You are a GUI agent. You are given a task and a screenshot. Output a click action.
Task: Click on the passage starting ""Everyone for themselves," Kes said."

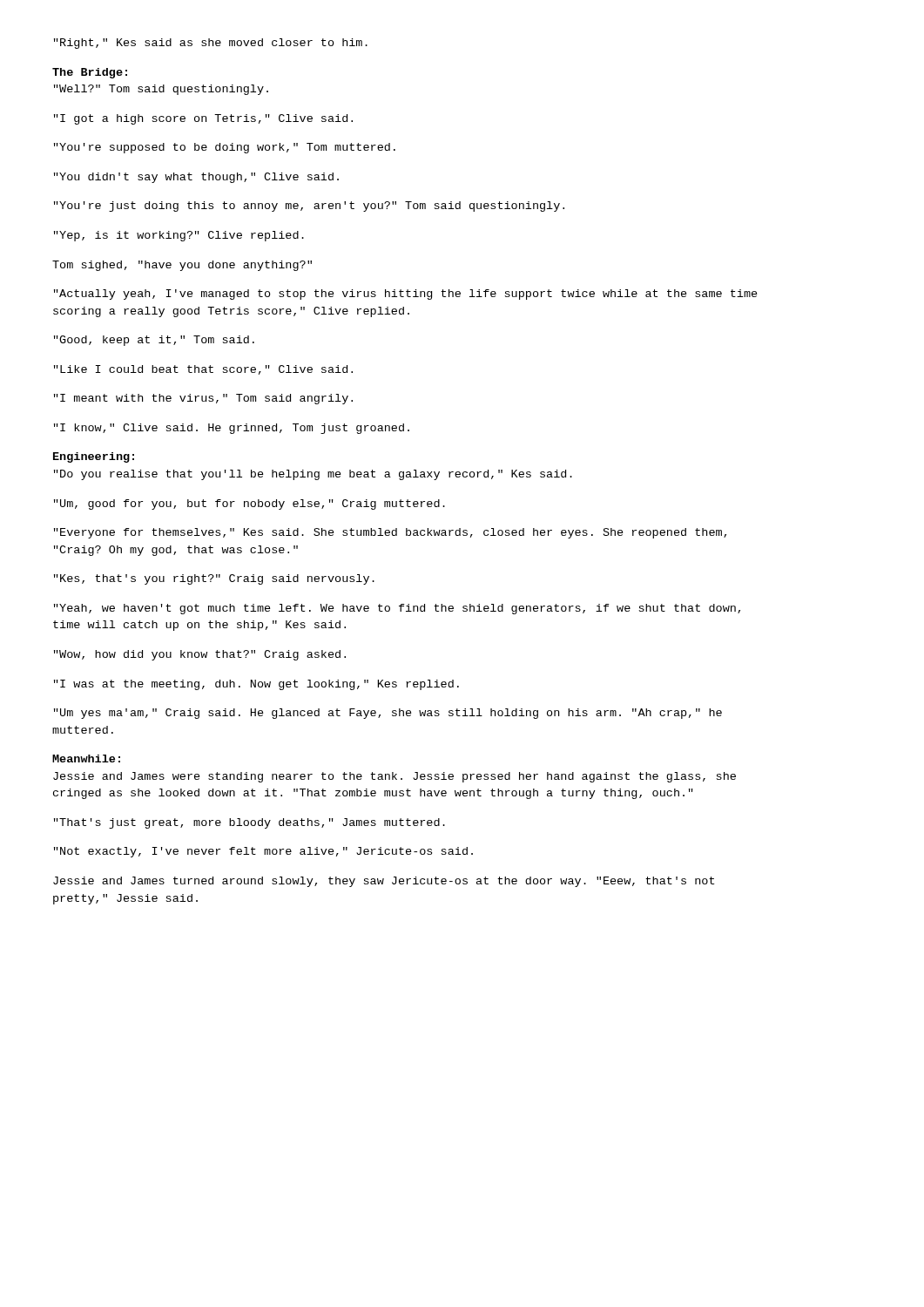tap(462, 542)
